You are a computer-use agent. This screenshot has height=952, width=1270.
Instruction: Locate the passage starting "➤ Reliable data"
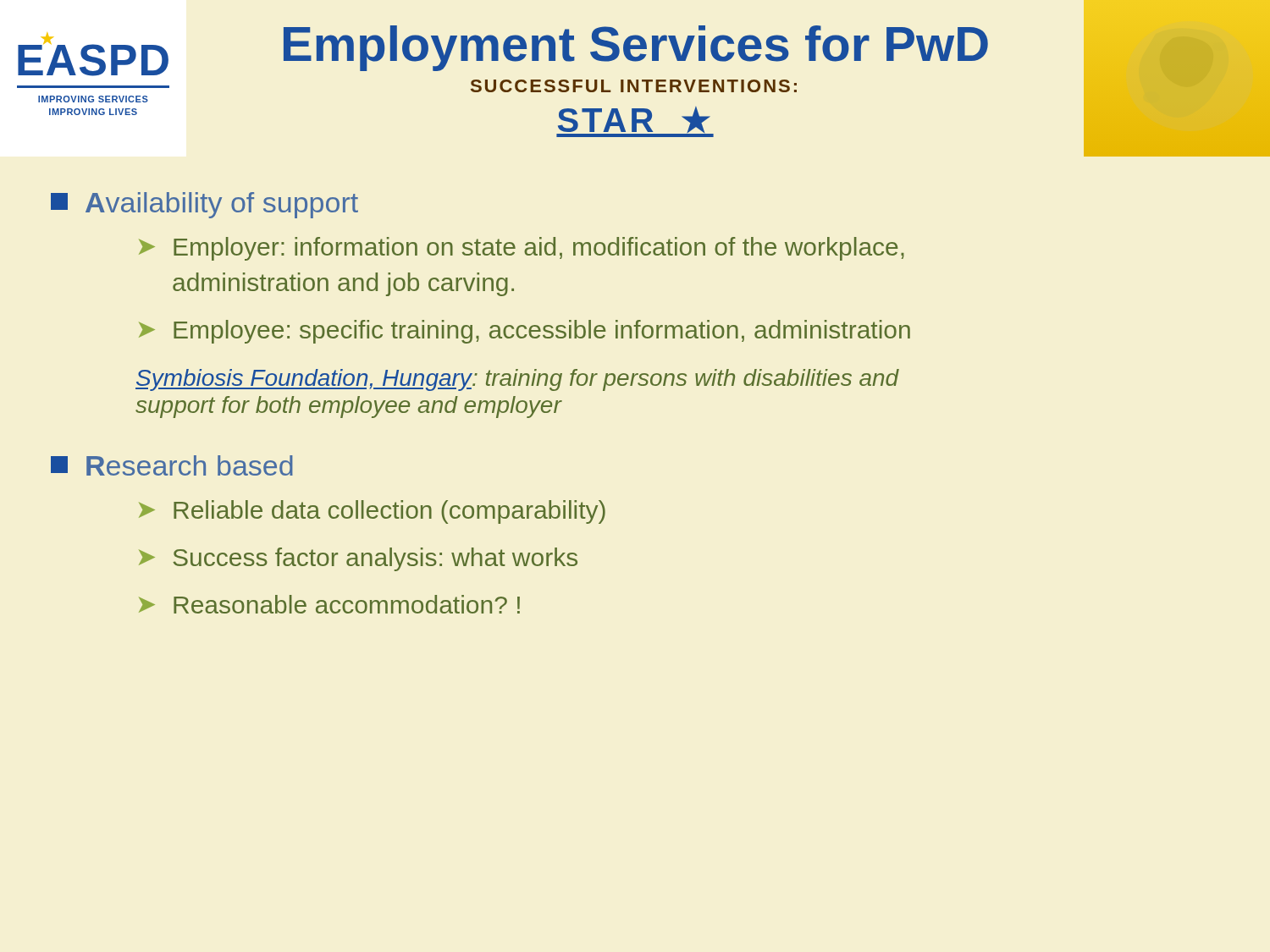[371, 510]
